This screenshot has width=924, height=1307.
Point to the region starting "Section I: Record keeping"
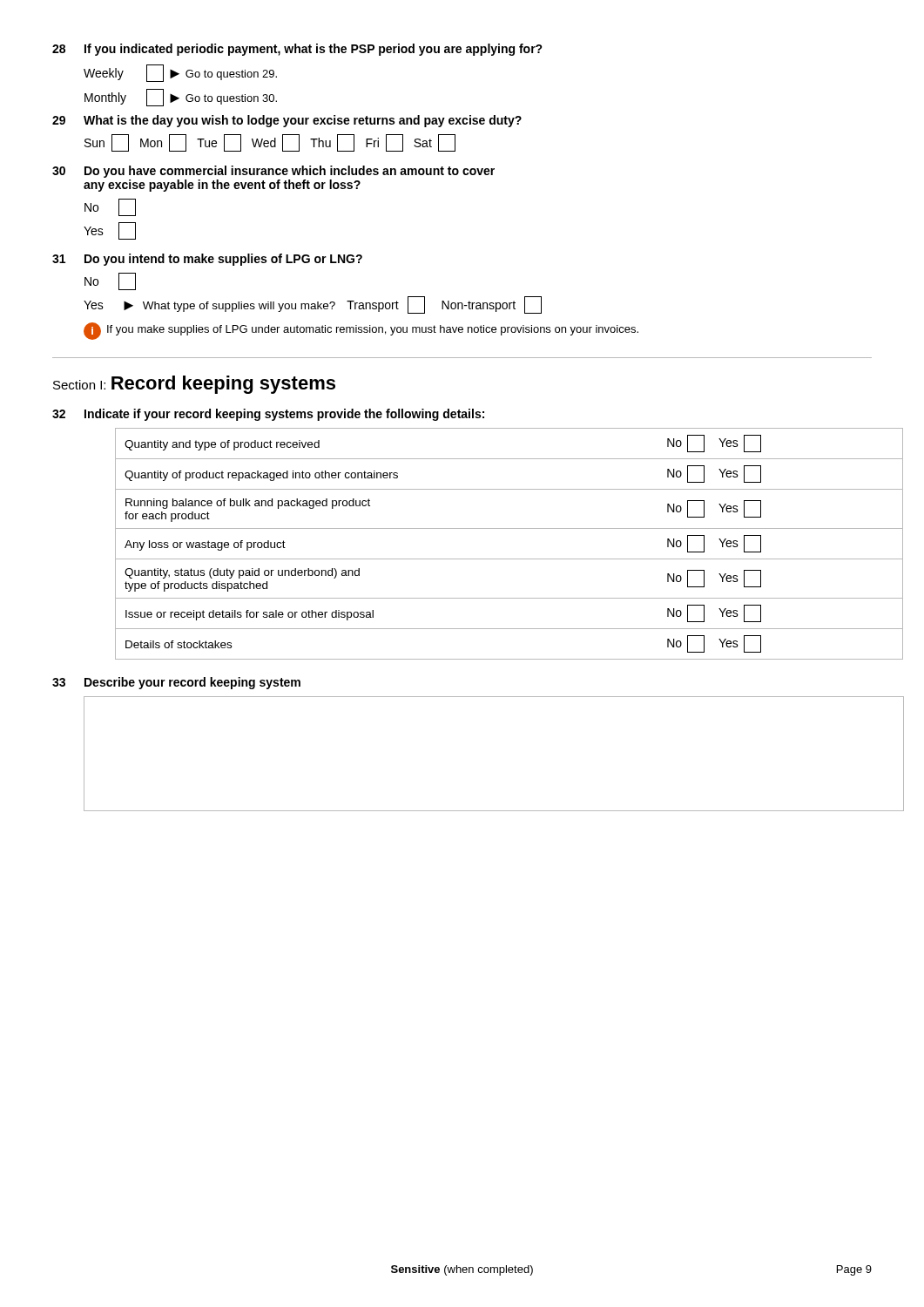[194, 385]
